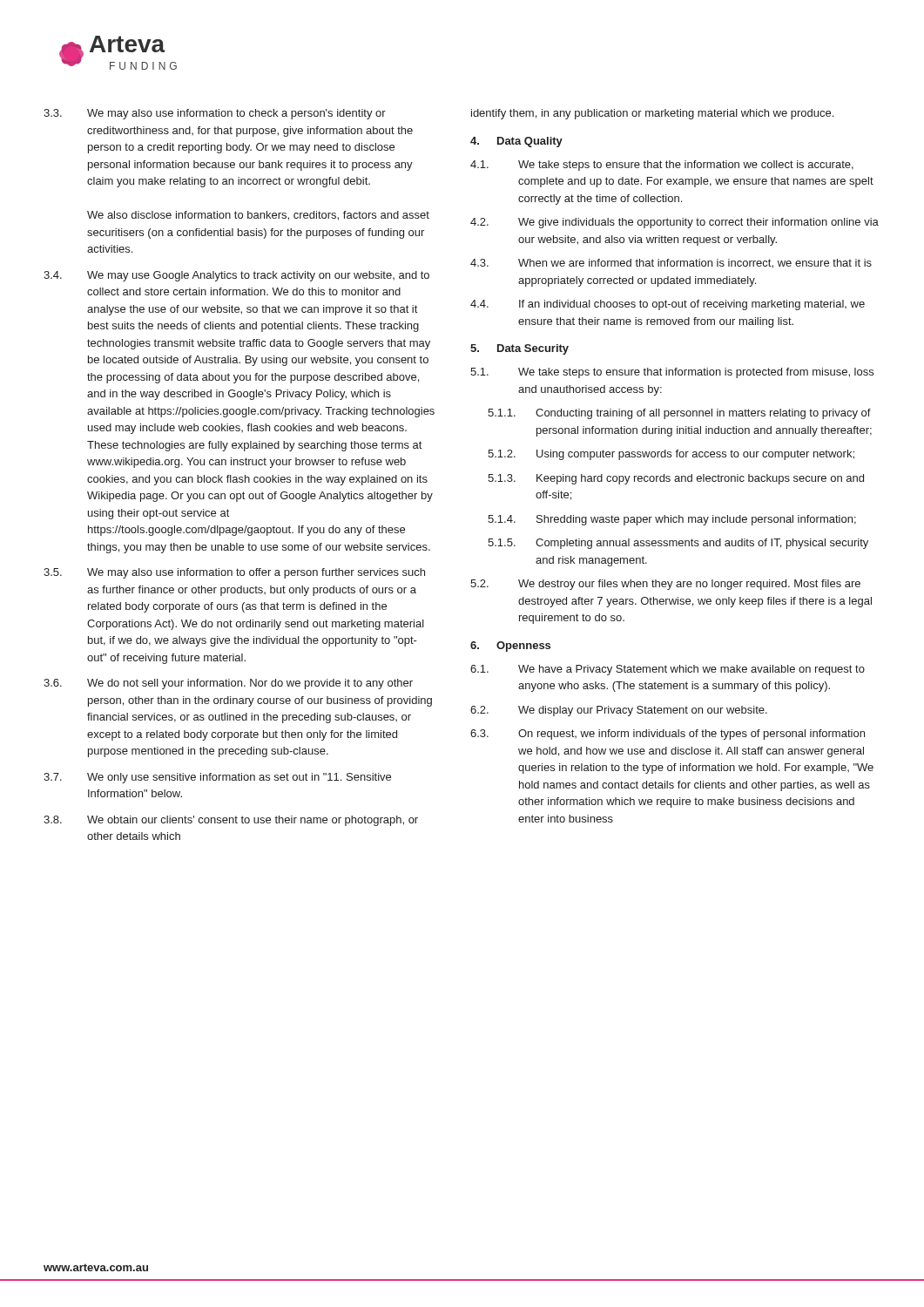The height and width of the screenshot is (1307, 924).
Task: Point to the block beginning "5.1.3. Keeping hard copy"
Action: click(x=684, y=486)
